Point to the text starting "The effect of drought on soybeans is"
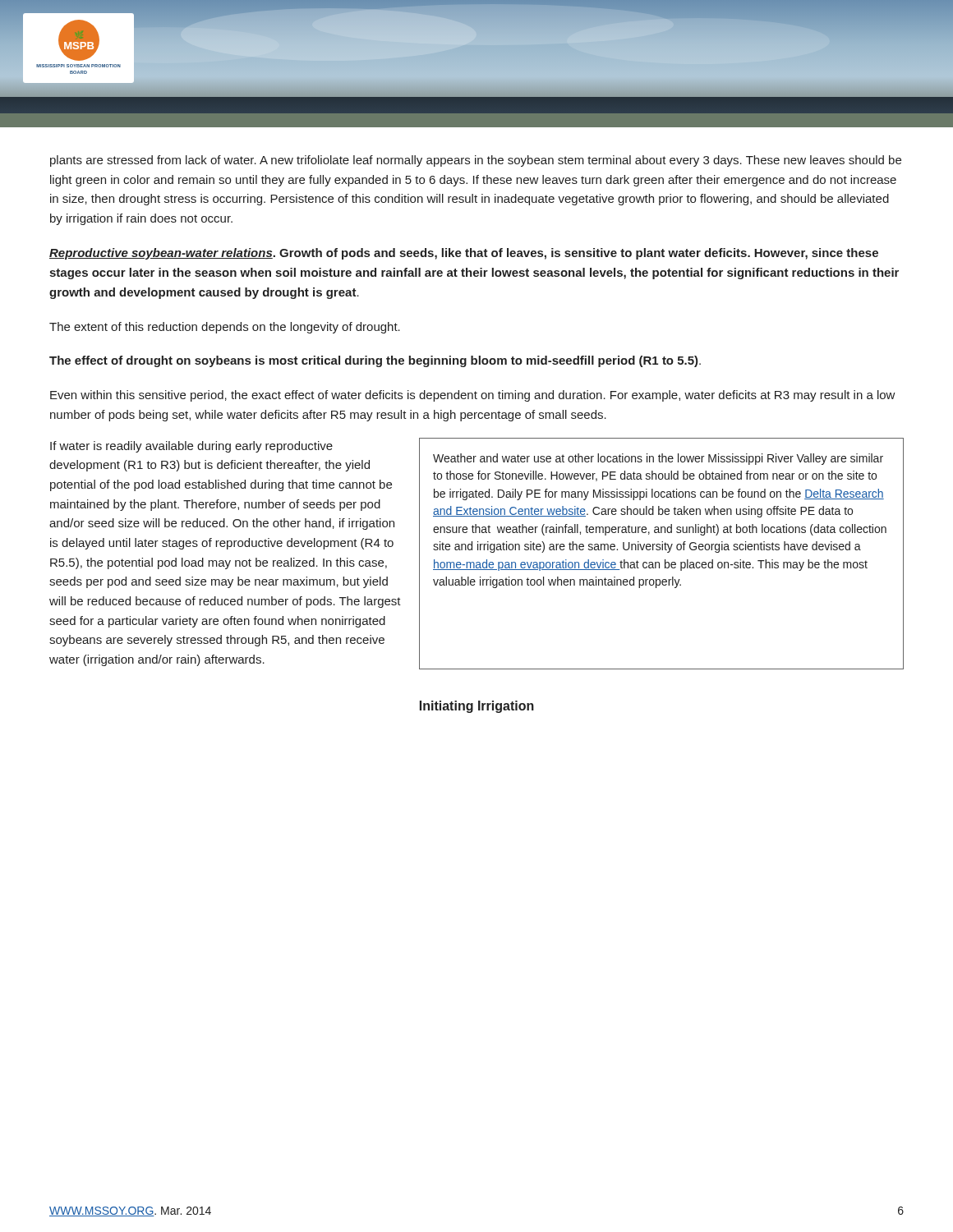Image resolution: width=953 pixels, height=1232 pixels. (x=376, y=361)
